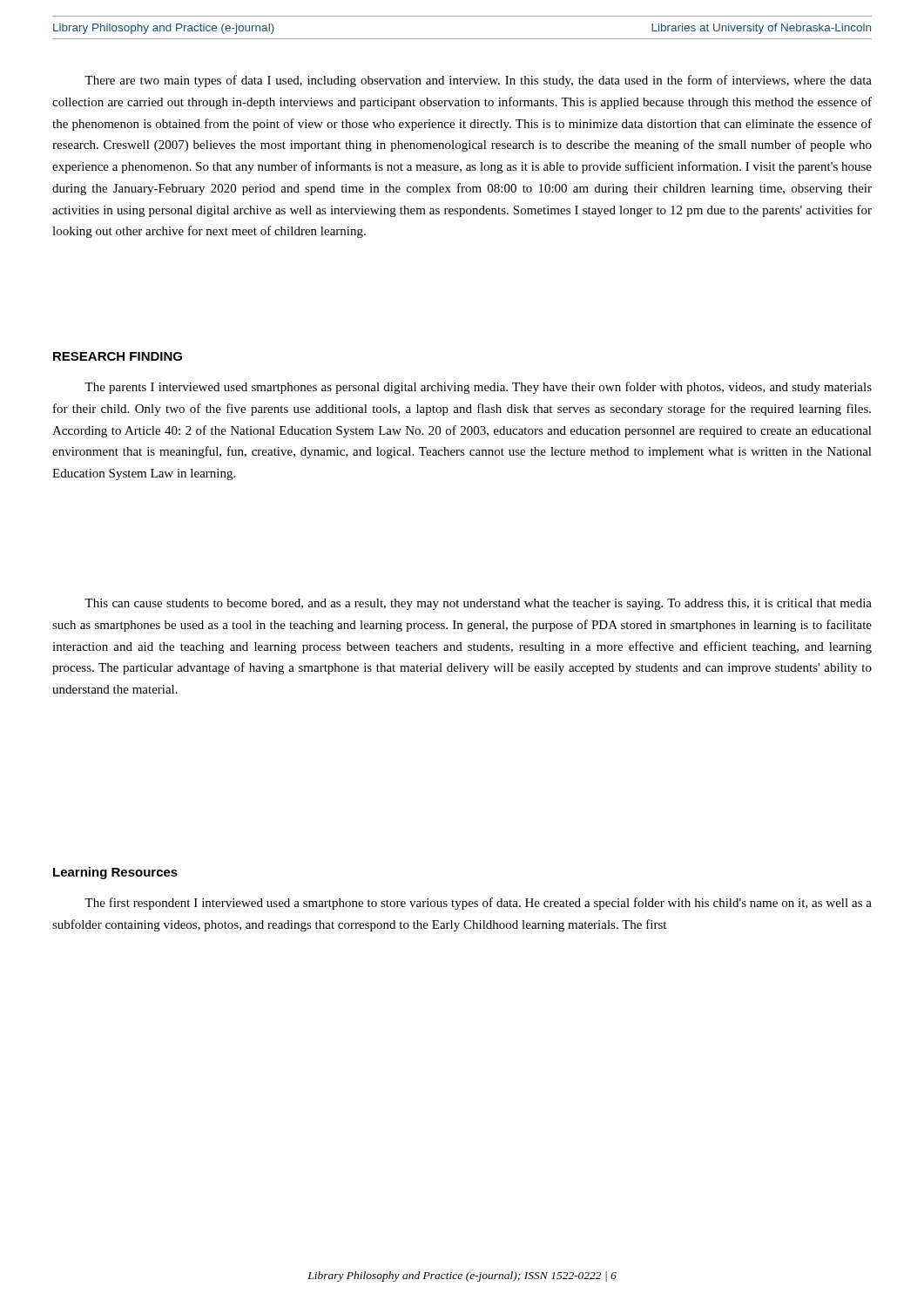924x1307 pixels.
Task: Click on the section header with the text "RESEARCH FINDING"
Action: pos(118,356)
